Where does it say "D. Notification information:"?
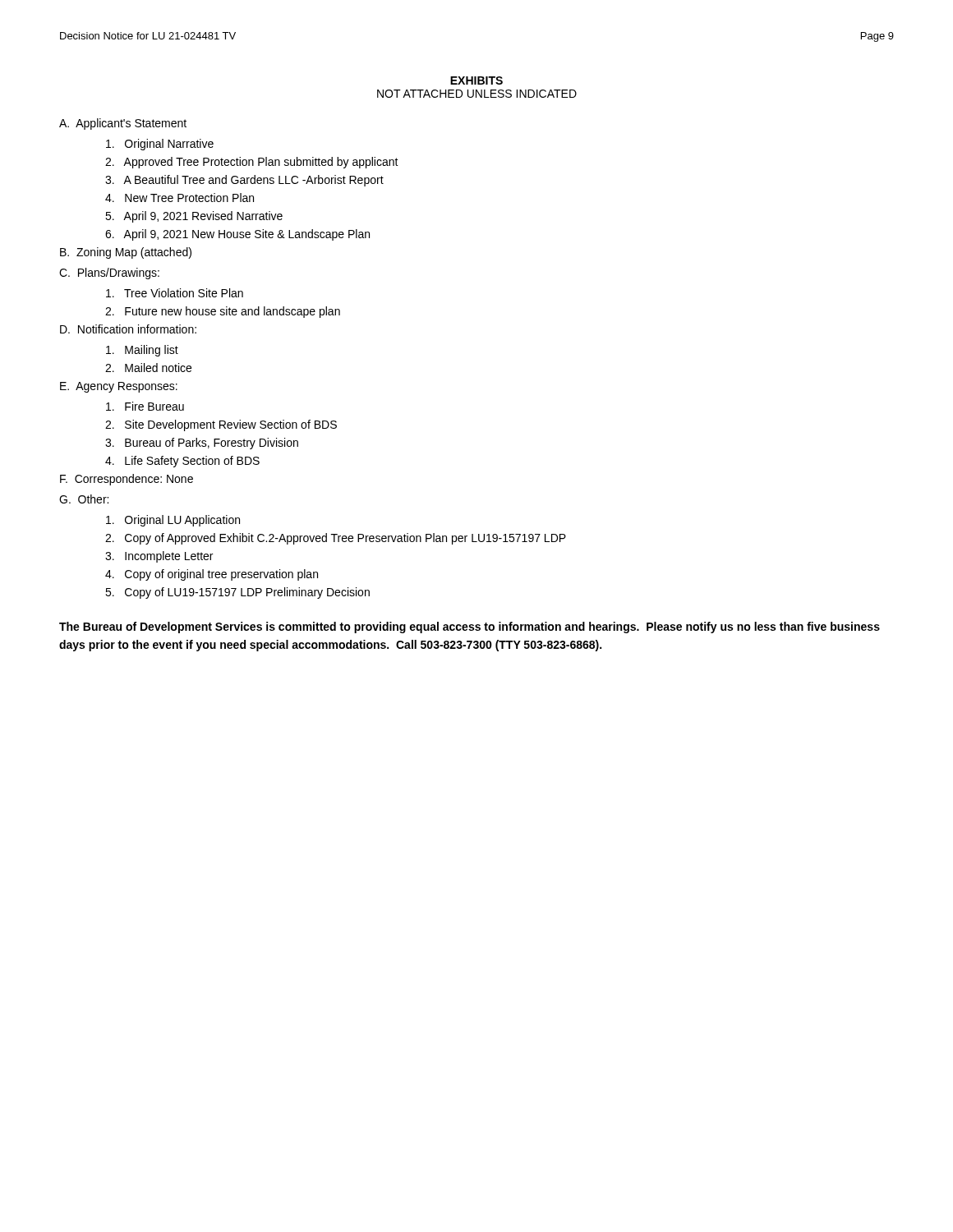Image resolution: width=953 pixels, height=1232 pixels. [128, 329]
